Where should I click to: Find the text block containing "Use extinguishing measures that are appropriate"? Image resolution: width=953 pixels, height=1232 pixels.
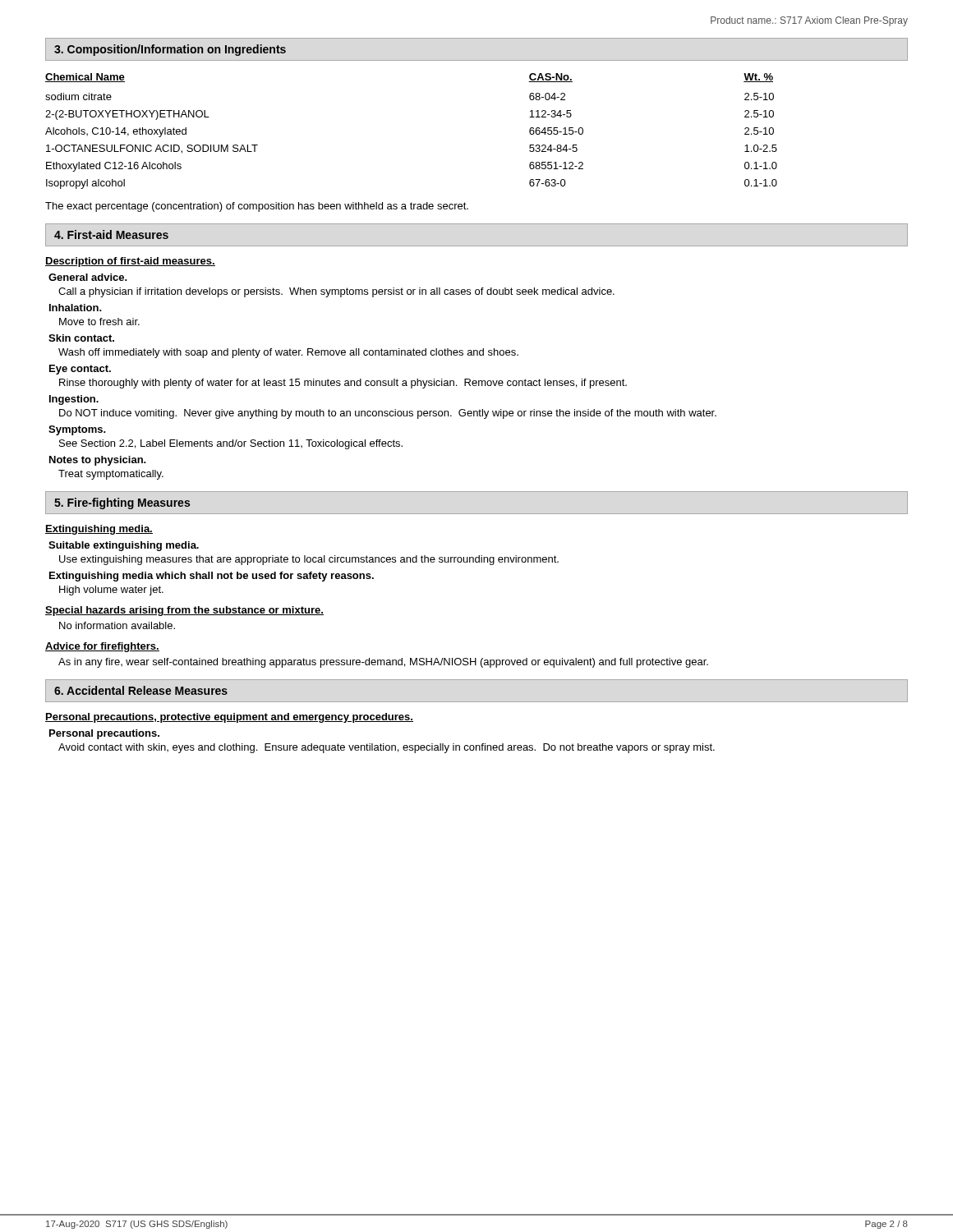click(x=309, y=559)
